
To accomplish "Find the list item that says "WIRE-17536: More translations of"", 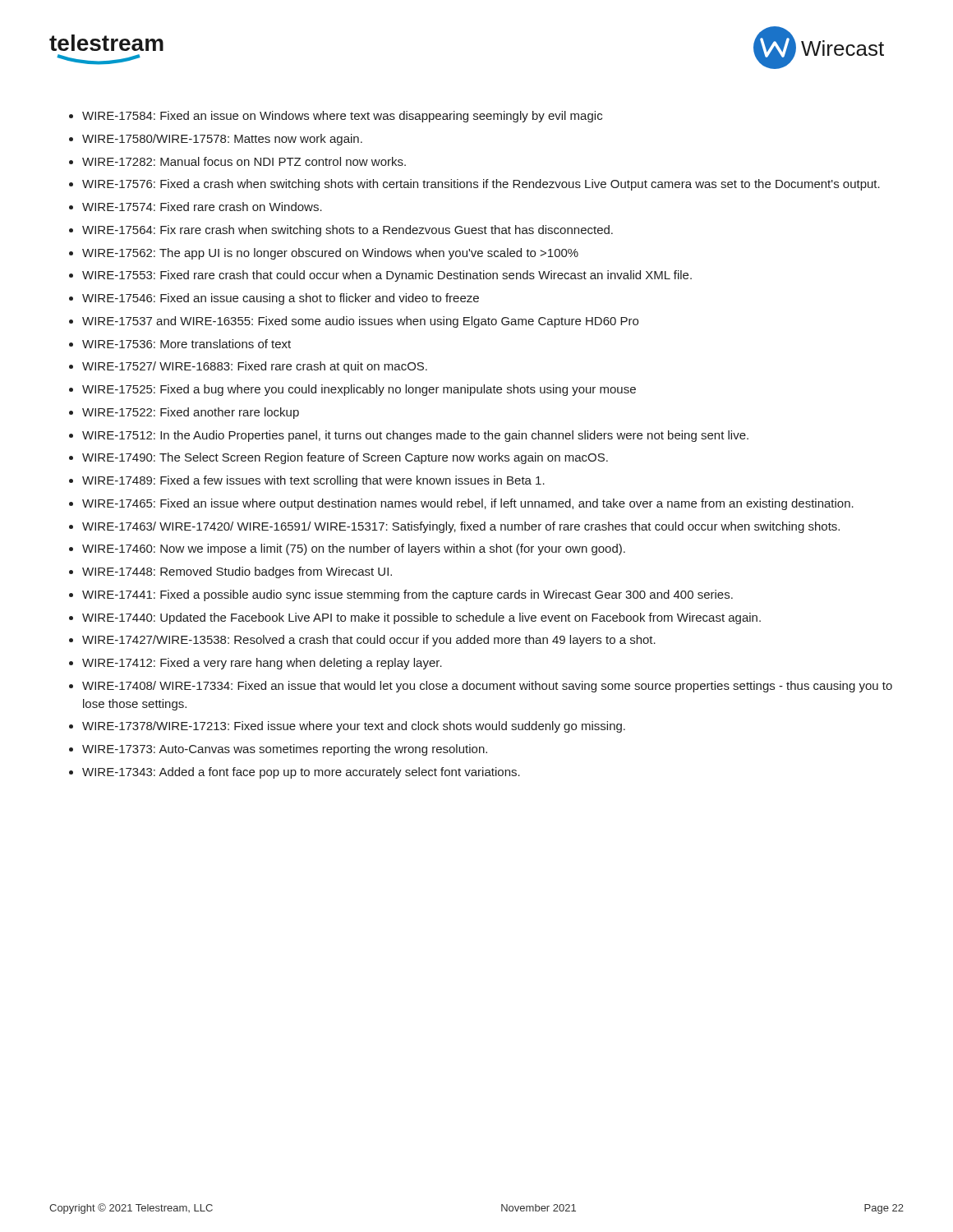I will [187, 343].
